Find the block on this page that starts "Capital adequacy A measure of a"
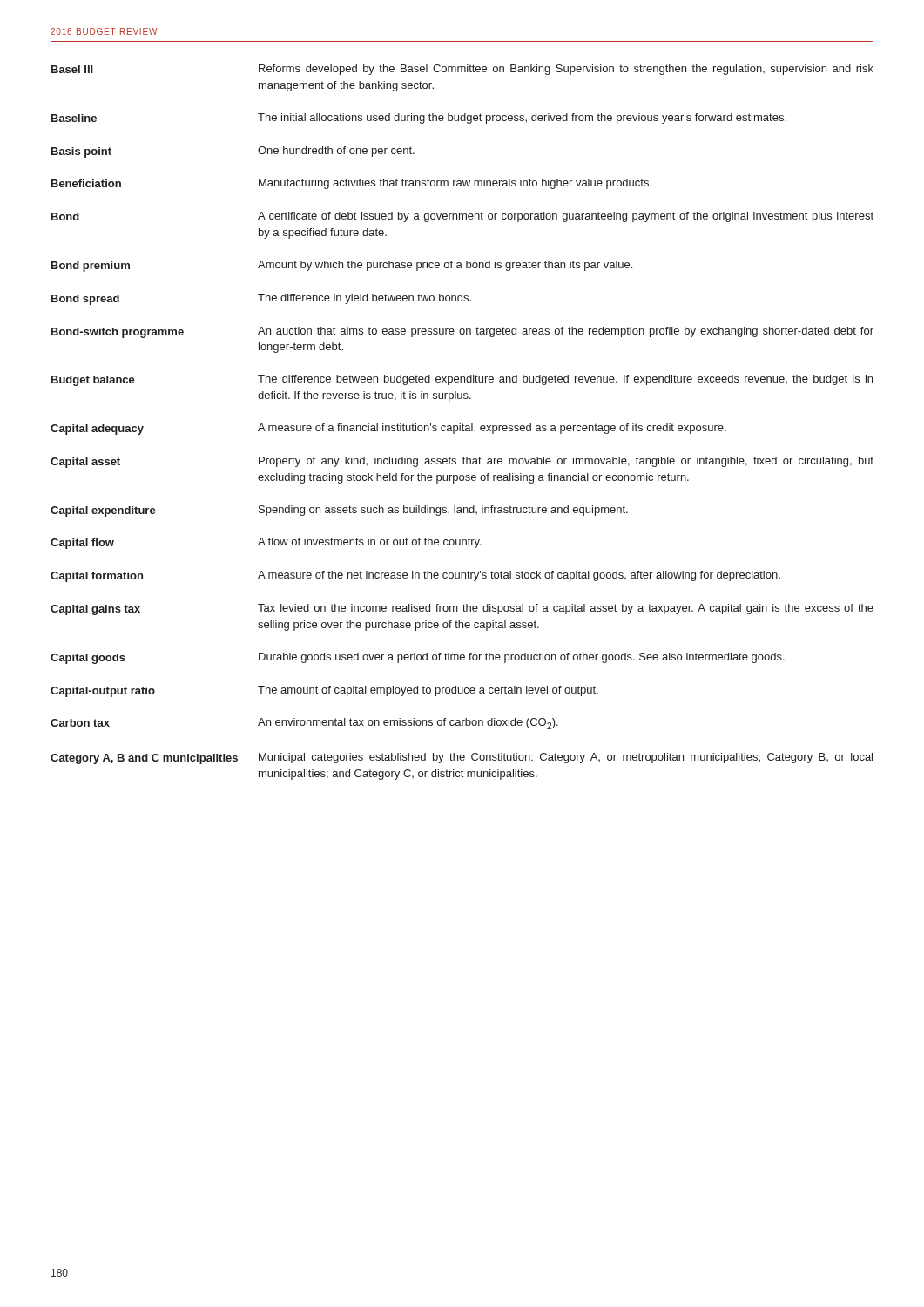924x1307 pixels. (462, 429)
